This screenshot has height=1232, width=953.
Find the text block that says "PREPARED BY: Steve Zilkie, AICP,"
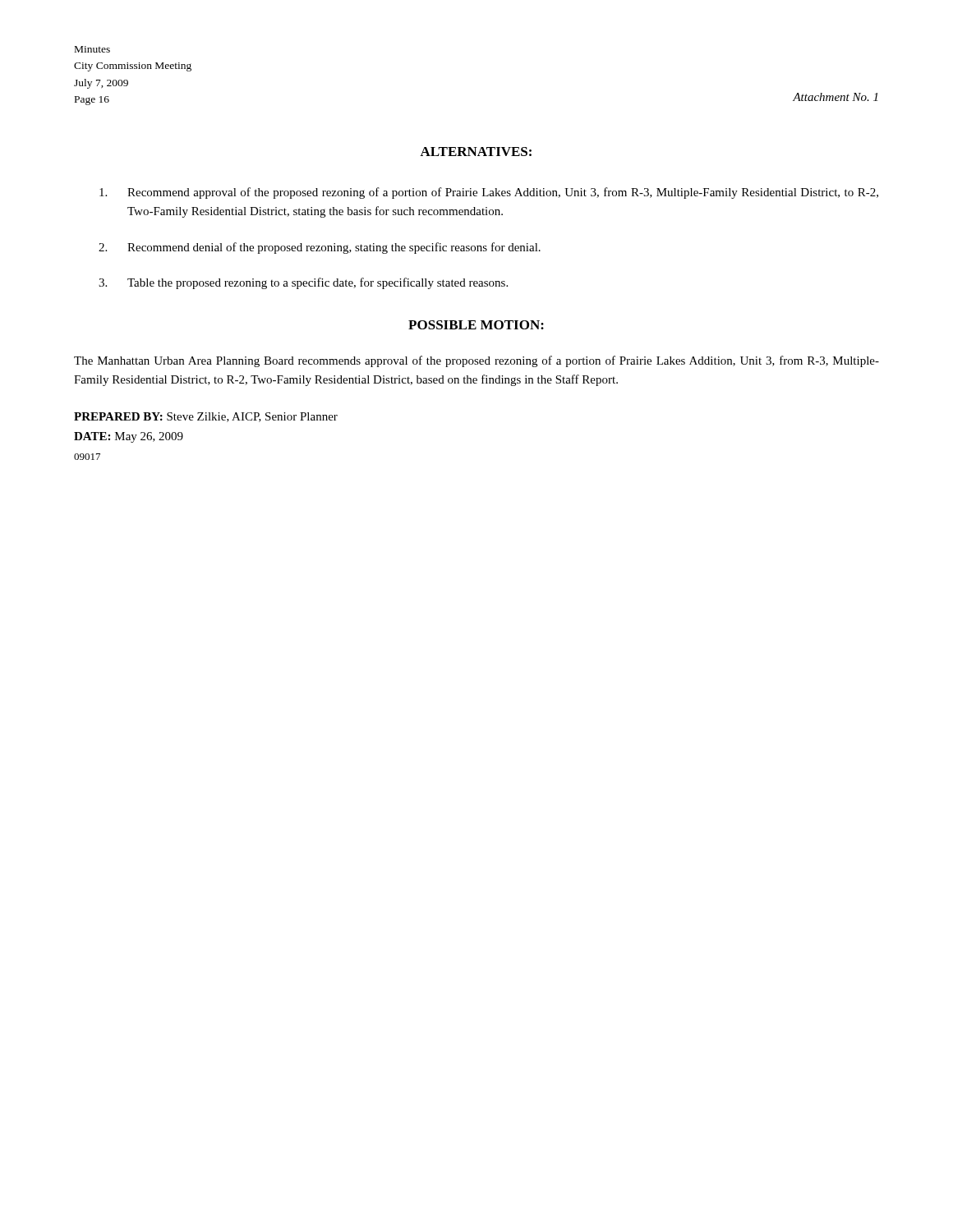pyautogui.click(x=206, y=417)
